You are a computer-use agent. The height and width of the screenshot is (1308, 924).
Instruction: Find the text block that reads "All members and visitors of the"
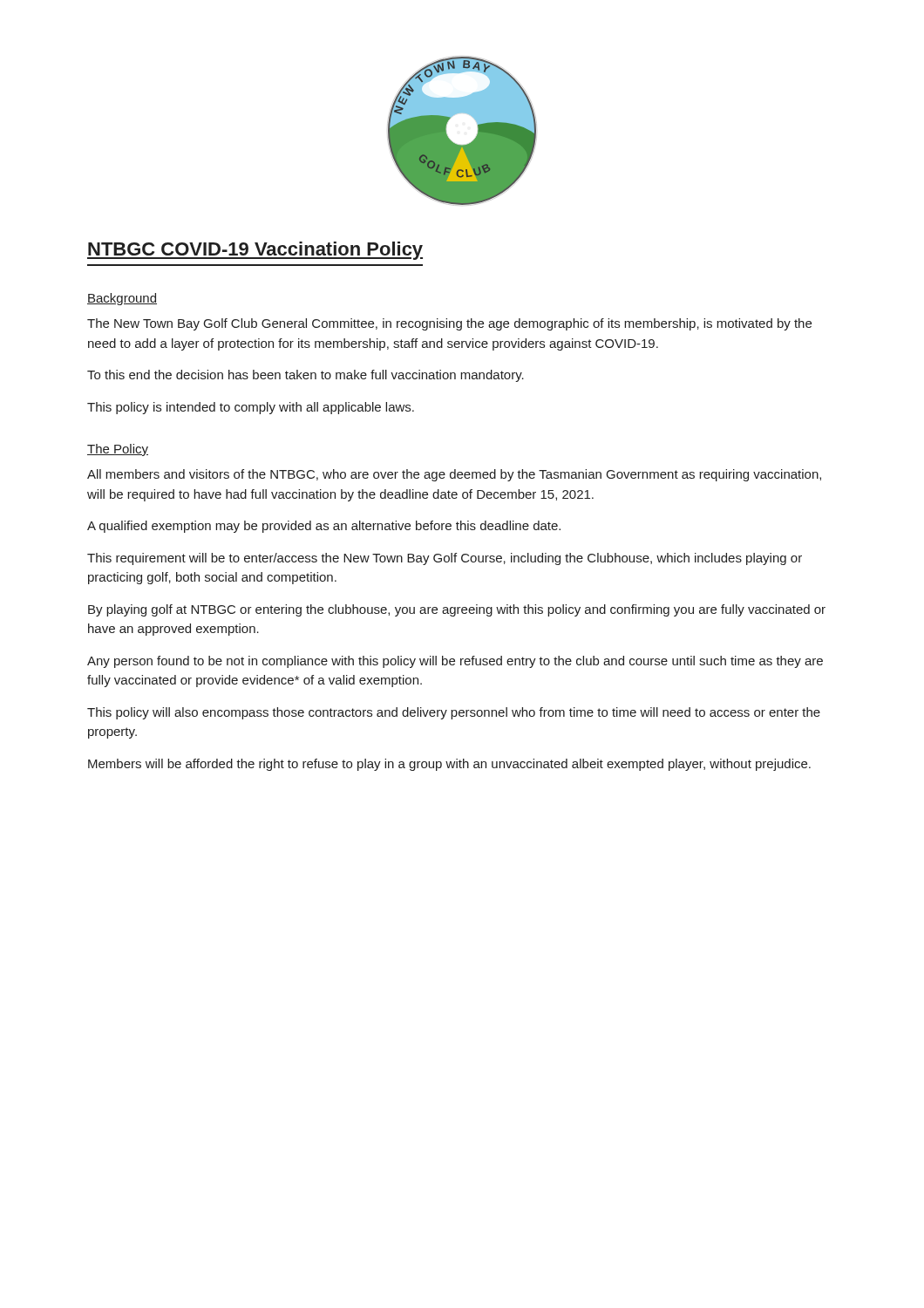coord(462,484)
